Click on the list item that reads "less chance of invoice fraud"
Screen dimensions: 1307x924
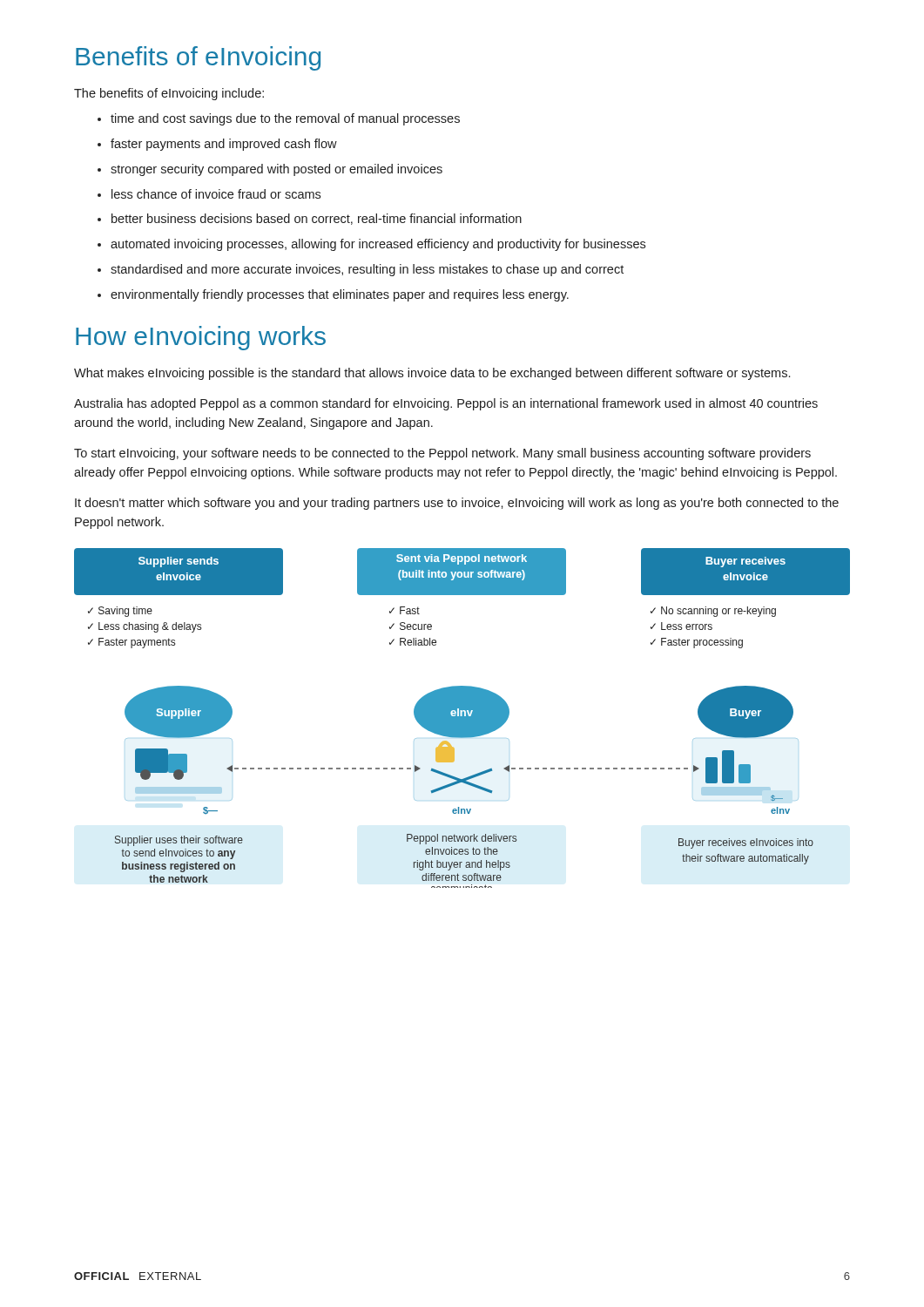tap(216, 194)
